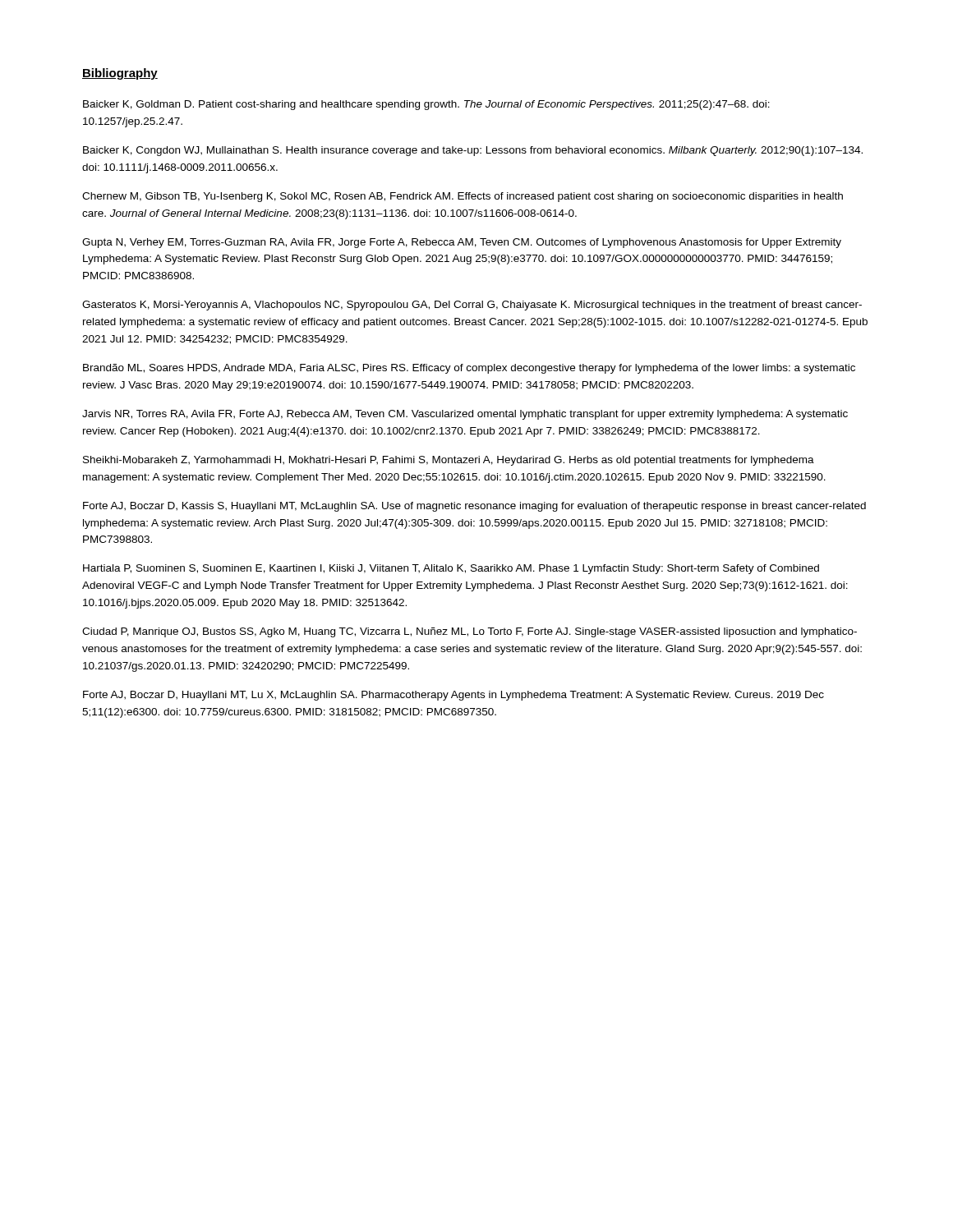
Task: Locate the text block starting "Forte AJ, Boczar D, Huayllani MT,"
Action: [x=453, y=703]
